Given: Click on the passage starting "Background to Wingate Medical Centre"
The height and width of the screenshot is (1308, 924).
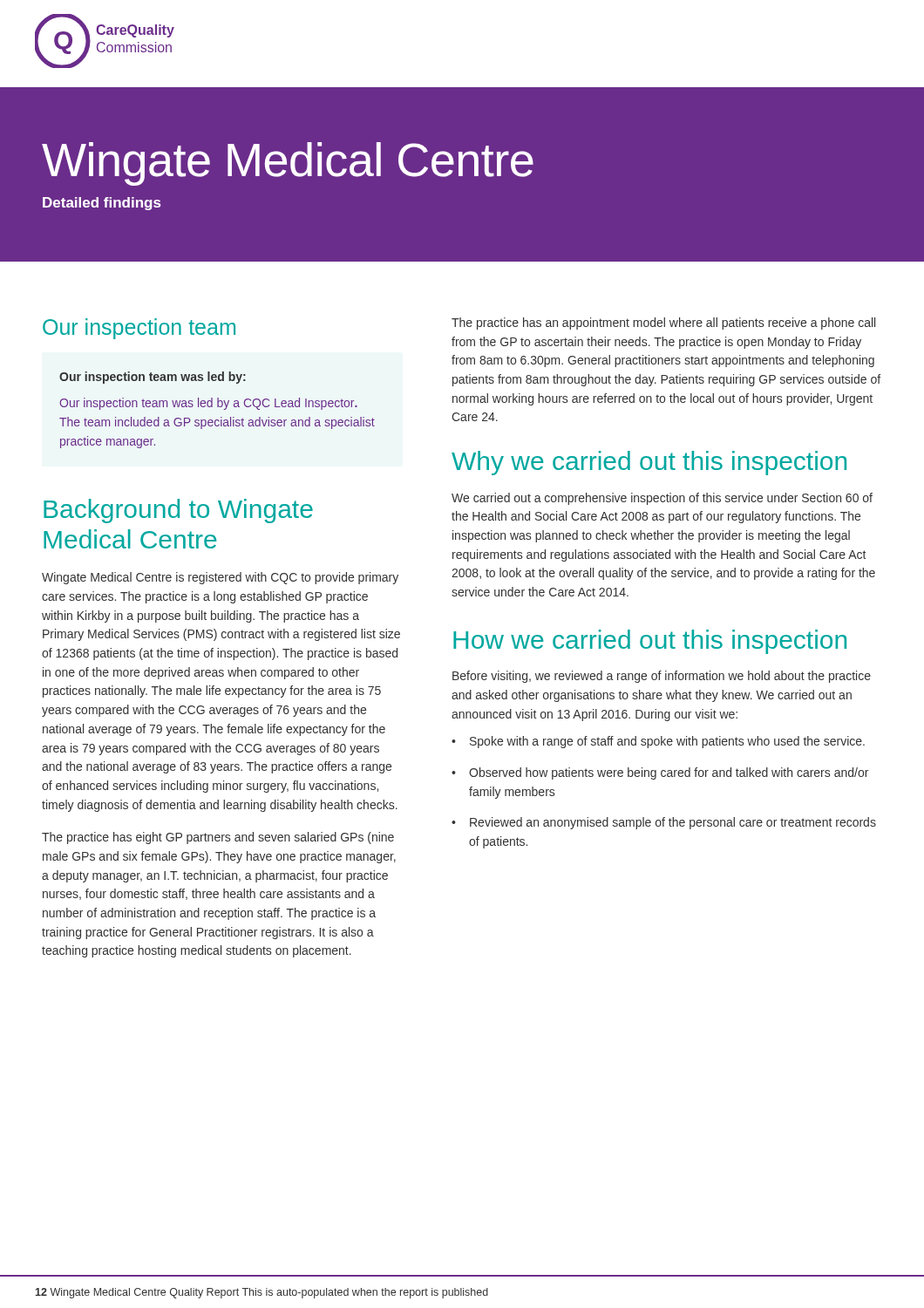Looking at the screenshot, I should point(178,524).
